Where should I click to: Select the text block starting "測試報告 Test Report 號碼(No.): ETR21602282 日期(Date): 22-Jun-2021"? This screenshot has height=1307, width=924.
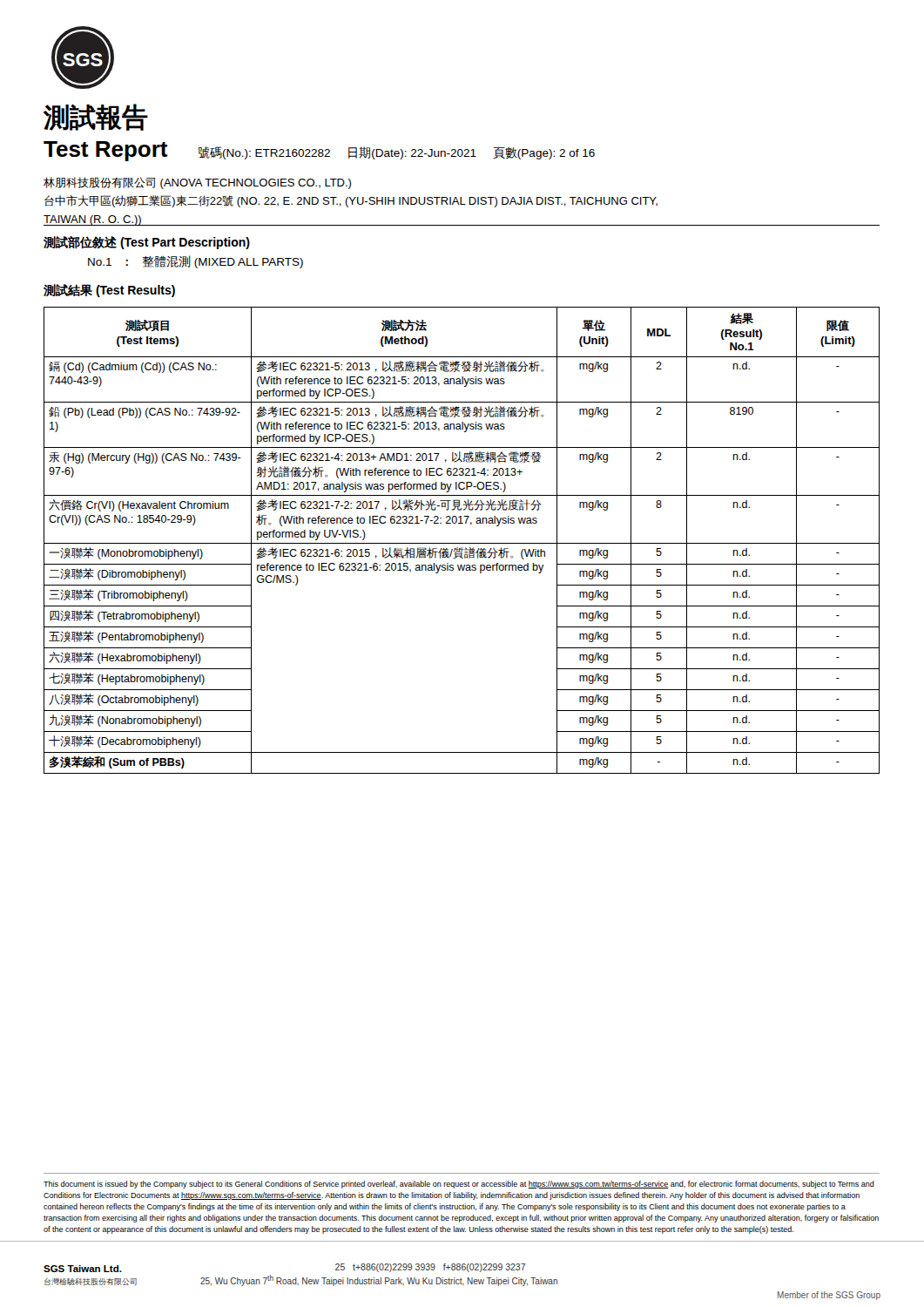pos(96,117)
